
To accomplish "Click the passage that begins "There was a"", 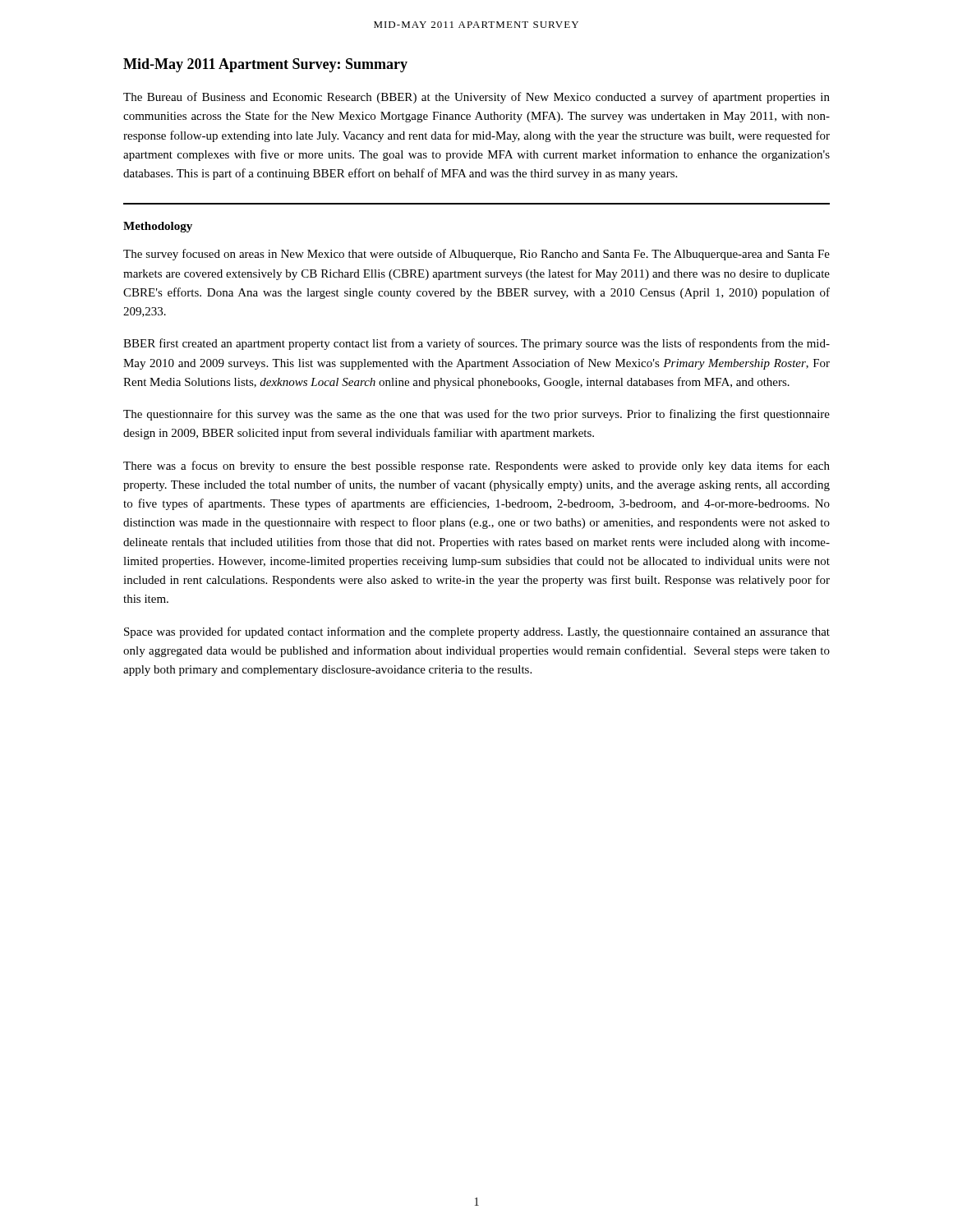I will click(x=476, y=532).
